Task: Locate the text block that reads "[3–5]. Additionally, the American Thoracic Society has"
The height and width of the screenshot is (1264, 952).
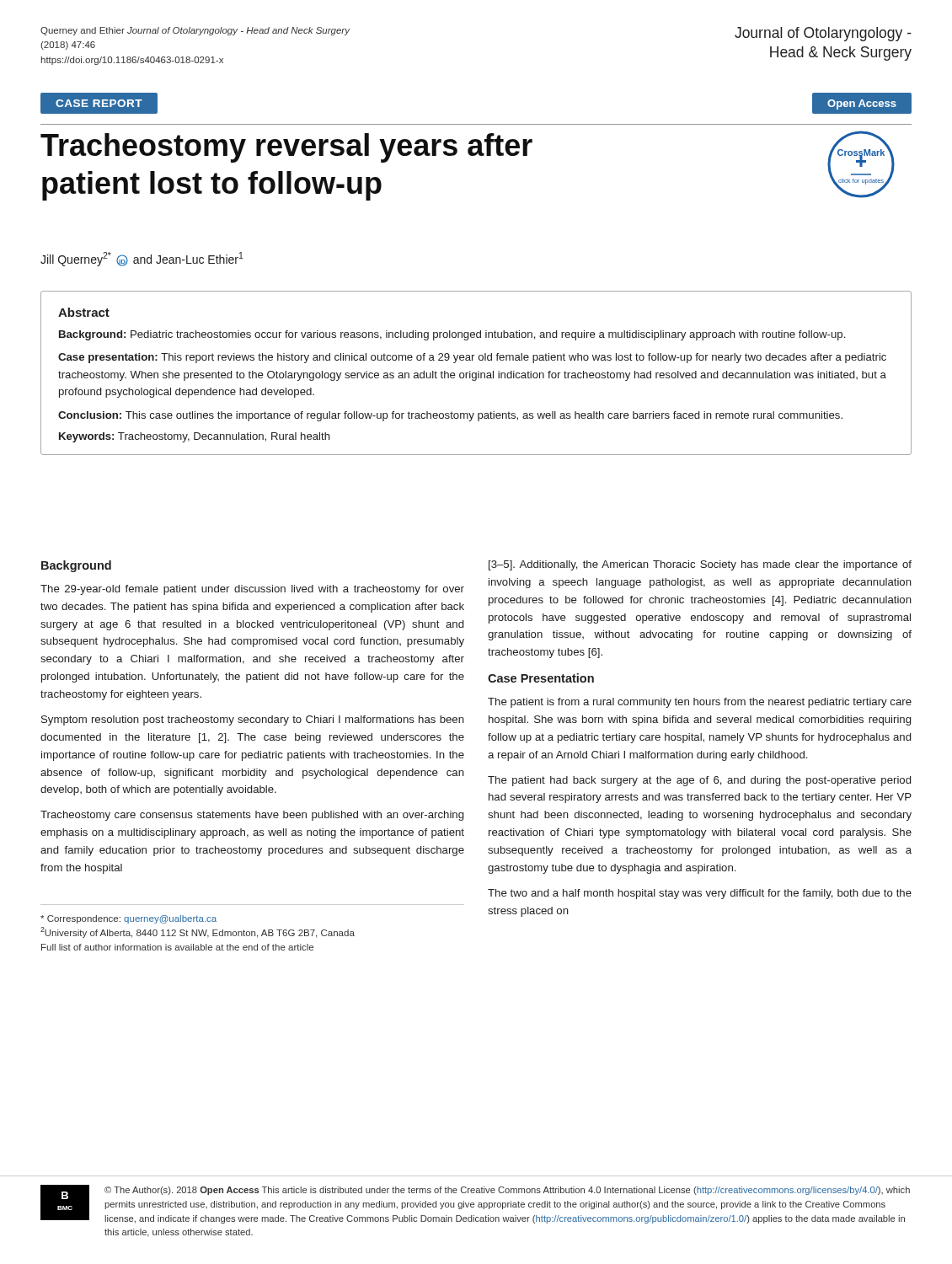Action: pos(700,608)
